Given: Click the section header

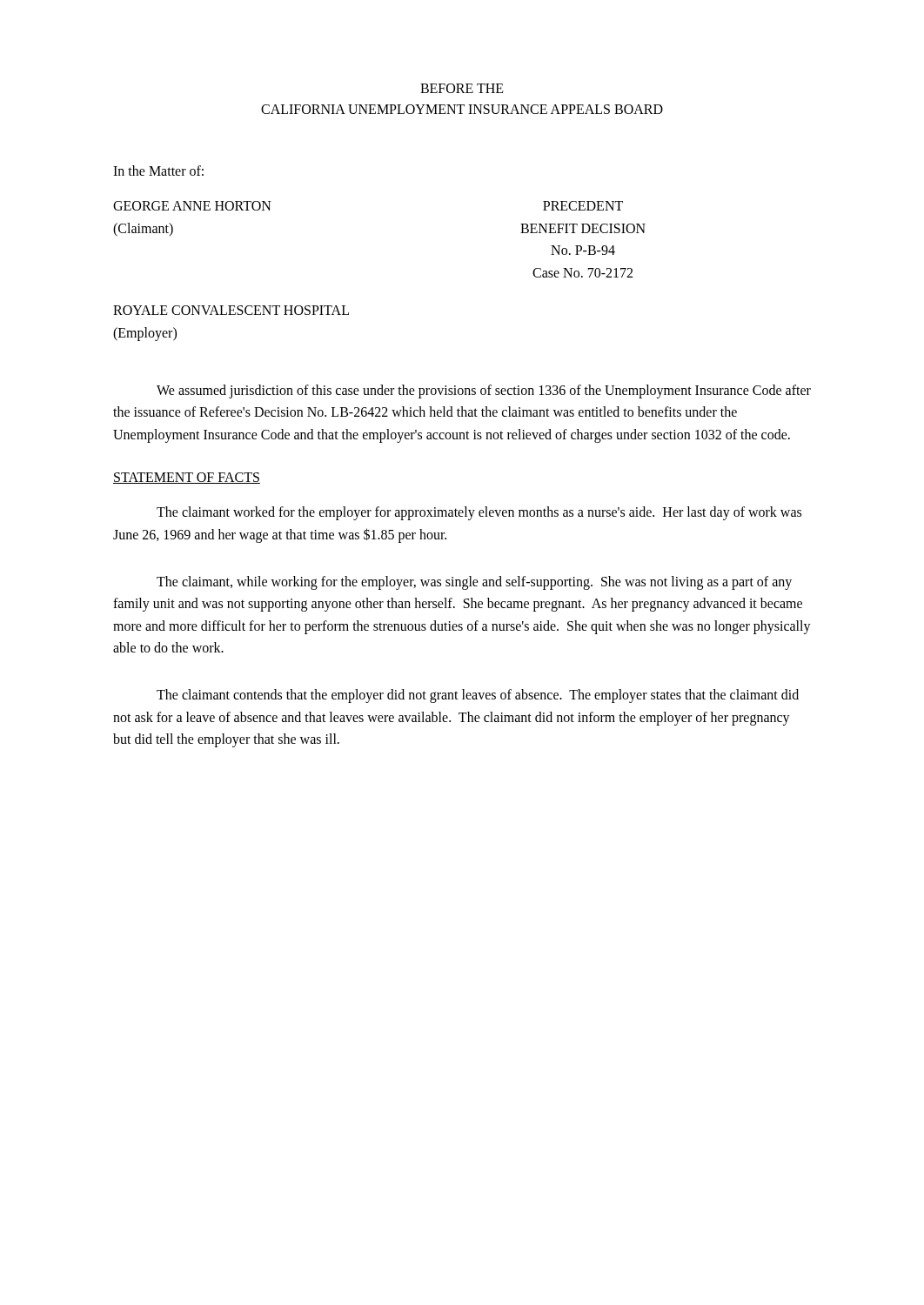Looking at the screenshot, I should pos(187,477).
